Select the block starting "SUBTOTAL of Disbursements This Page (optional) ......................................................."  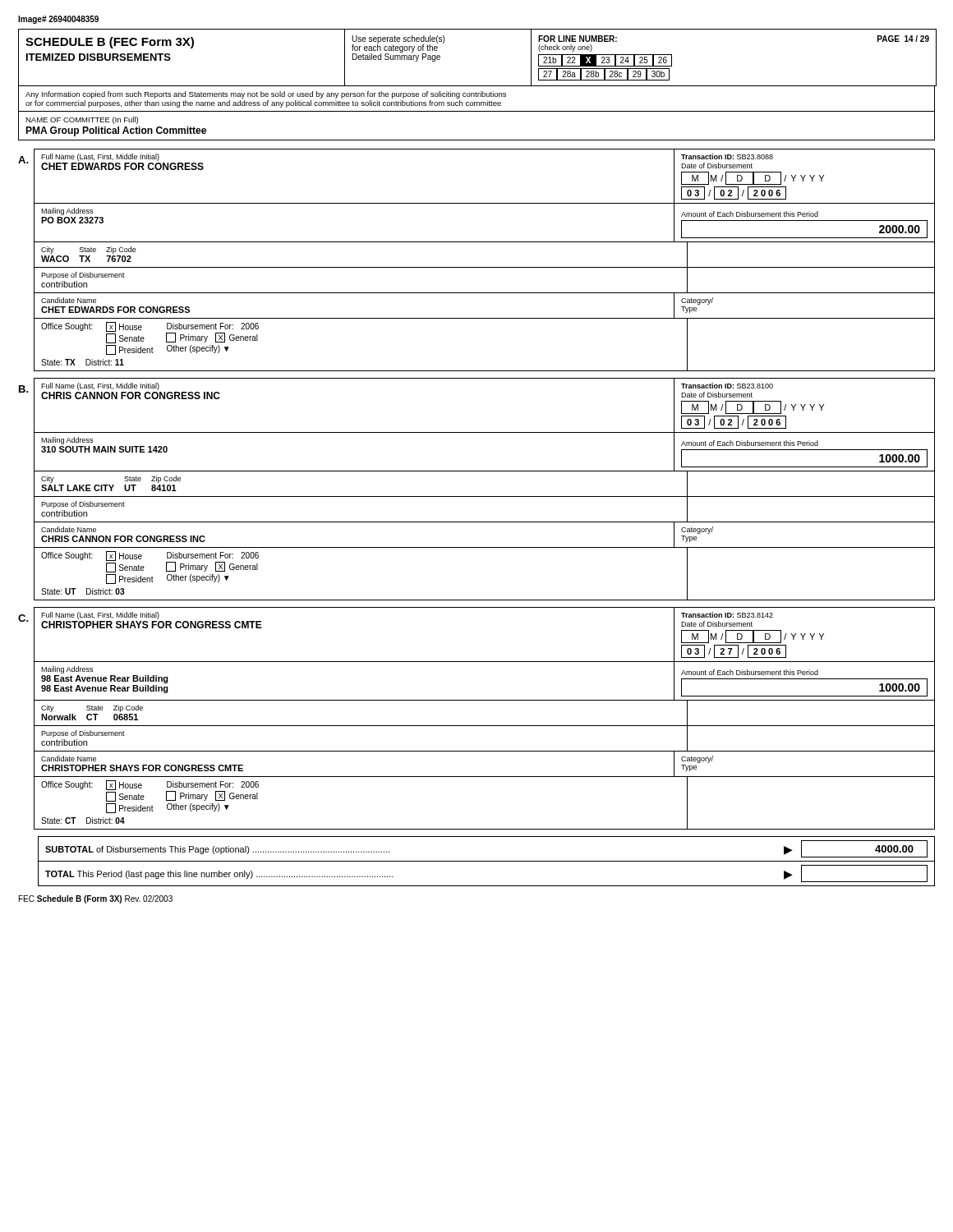(x=486, y=849)
